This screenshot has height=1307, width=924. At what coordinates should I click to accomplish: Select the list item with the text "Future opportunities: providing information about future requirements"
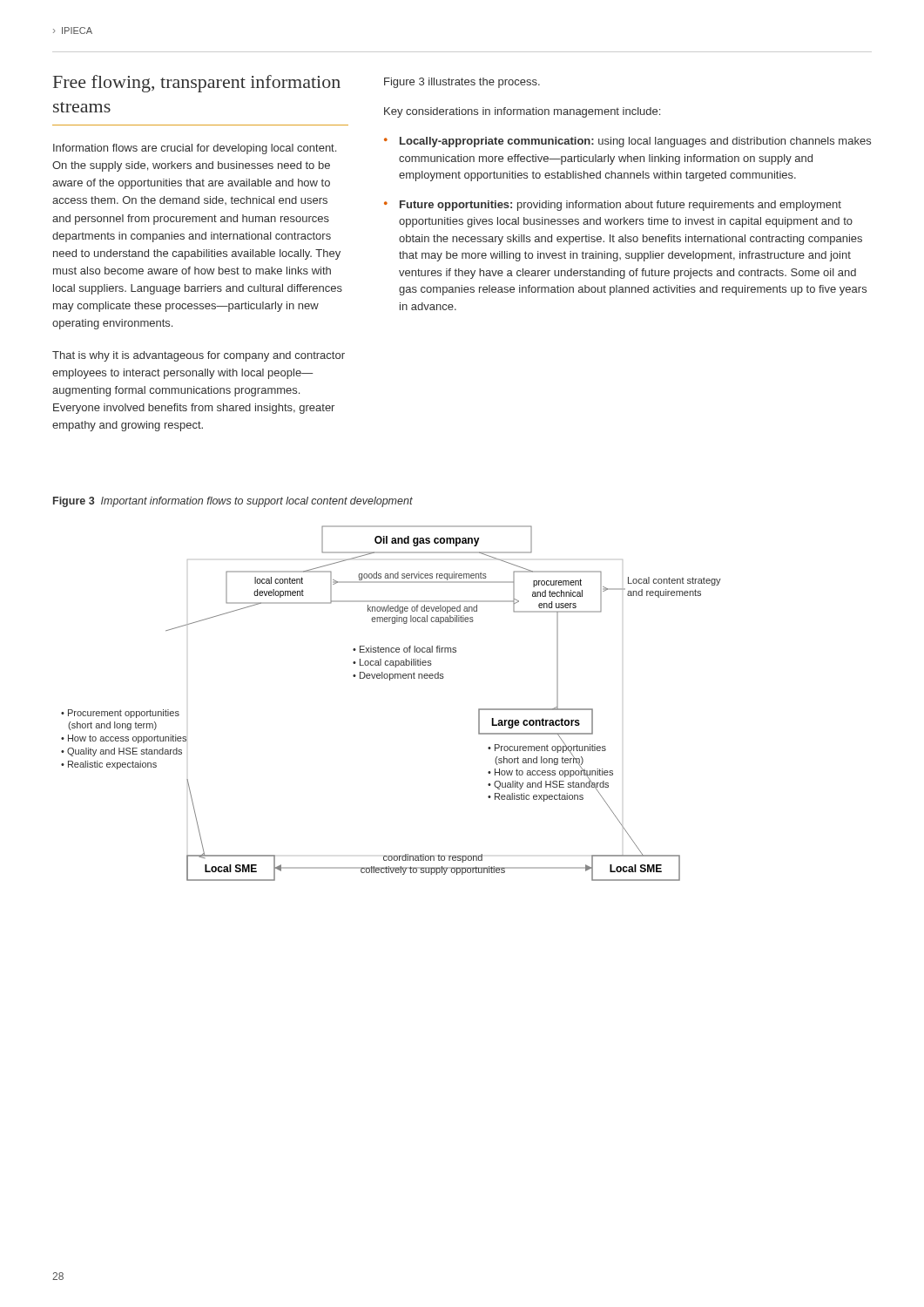(x=633, y=255)
